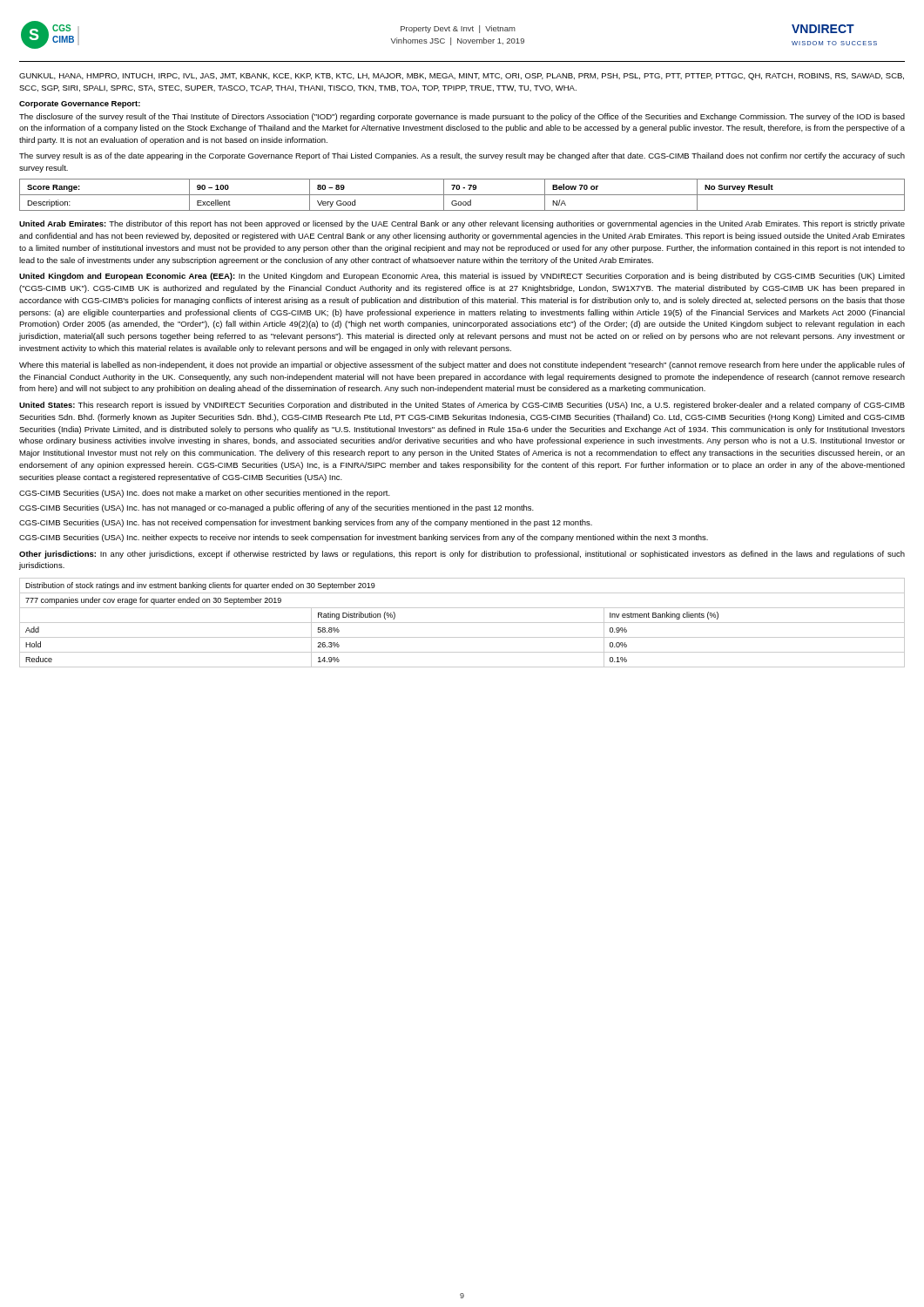Click the passage that begins "CGS-CIMB Securities (USA) Inc. neither expects to"
Image resolution: width=924 pixels, height=1307 pixels.
click(x=364, y=537)
